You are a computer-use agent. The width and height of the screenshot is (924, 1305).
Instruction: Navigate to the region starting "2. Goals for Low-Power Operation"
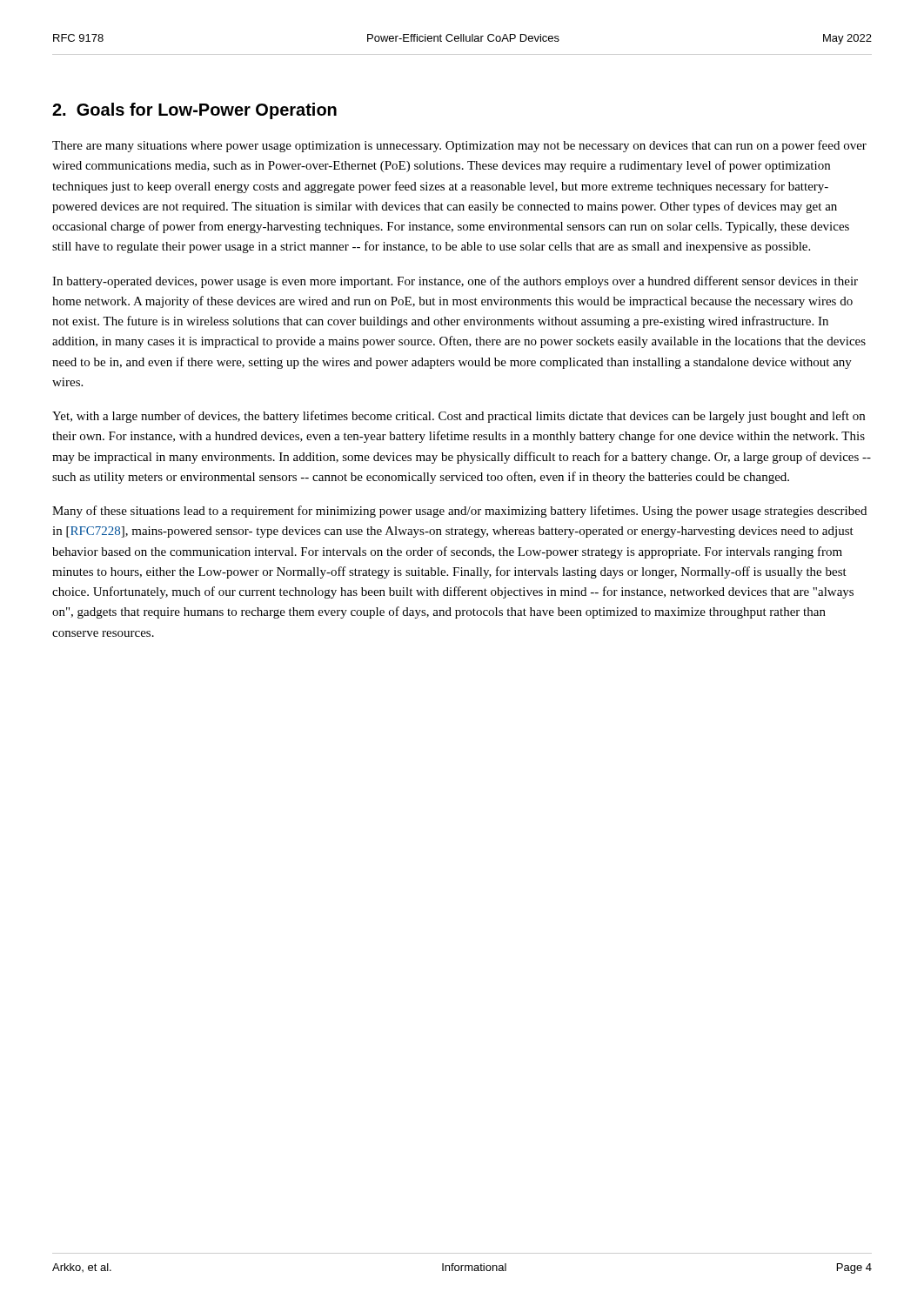[x=195, y=110]
